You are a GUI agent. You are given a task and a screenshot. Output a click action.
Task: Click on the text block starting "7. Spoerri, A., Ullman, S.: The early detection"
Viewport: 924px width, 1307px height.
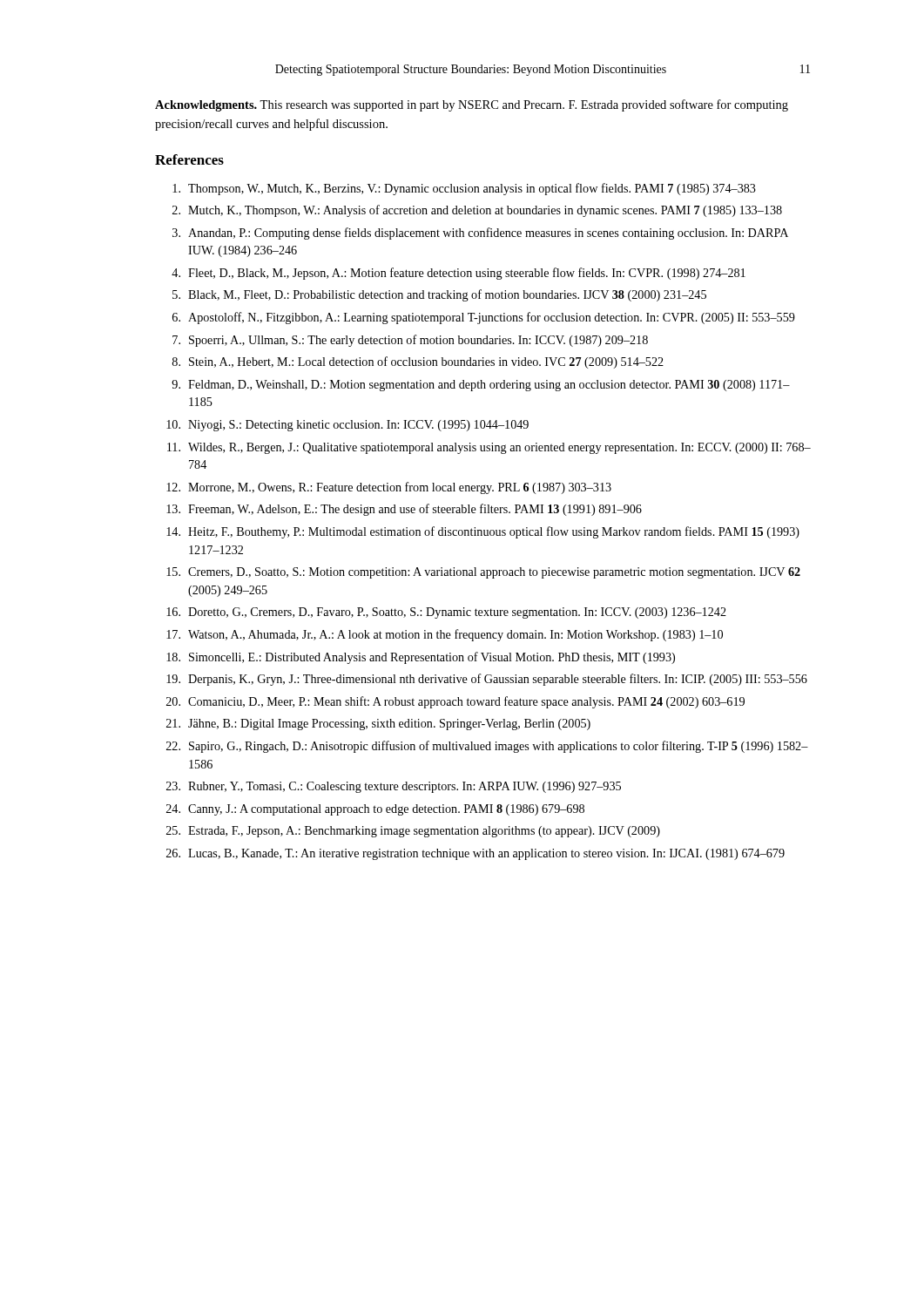tap(483, 340)
